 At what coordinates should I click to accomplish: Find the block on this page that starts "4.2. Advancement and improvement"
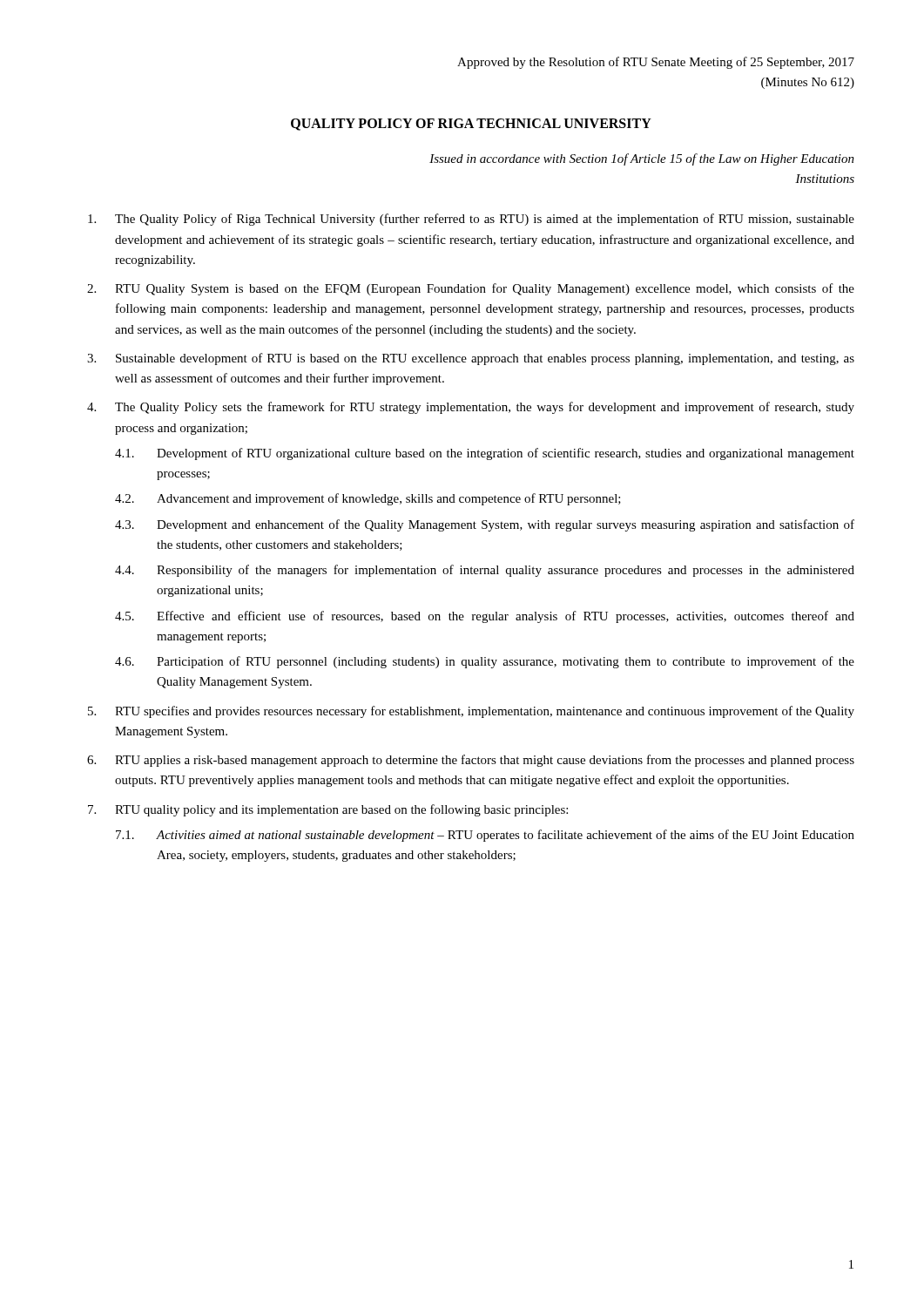pyautogui.click(x=485, y=499)
